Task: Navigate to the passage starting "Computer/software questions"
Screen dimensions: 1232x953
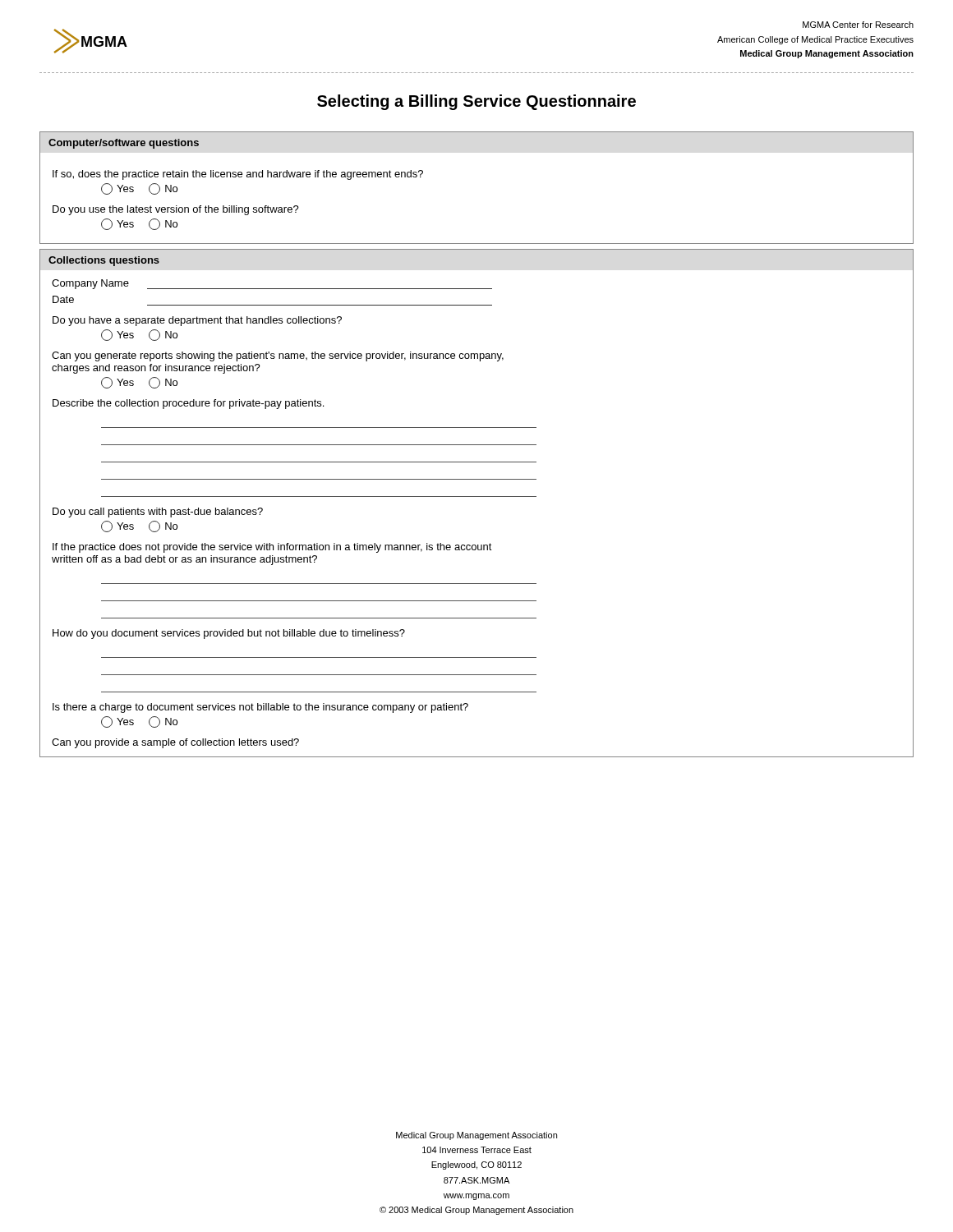Action: [476, 142]
